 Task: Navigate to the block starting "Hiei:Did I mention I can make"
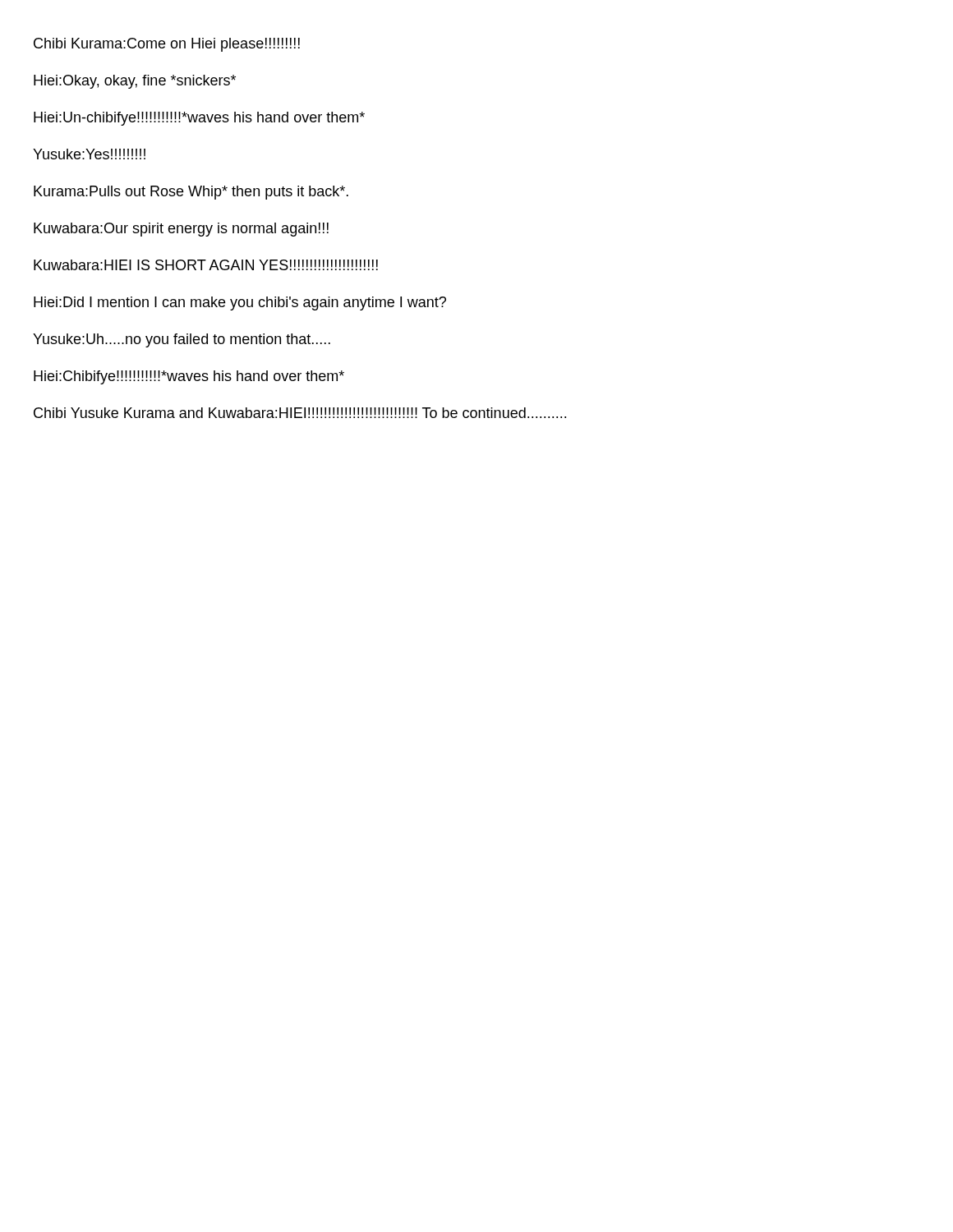240,302
